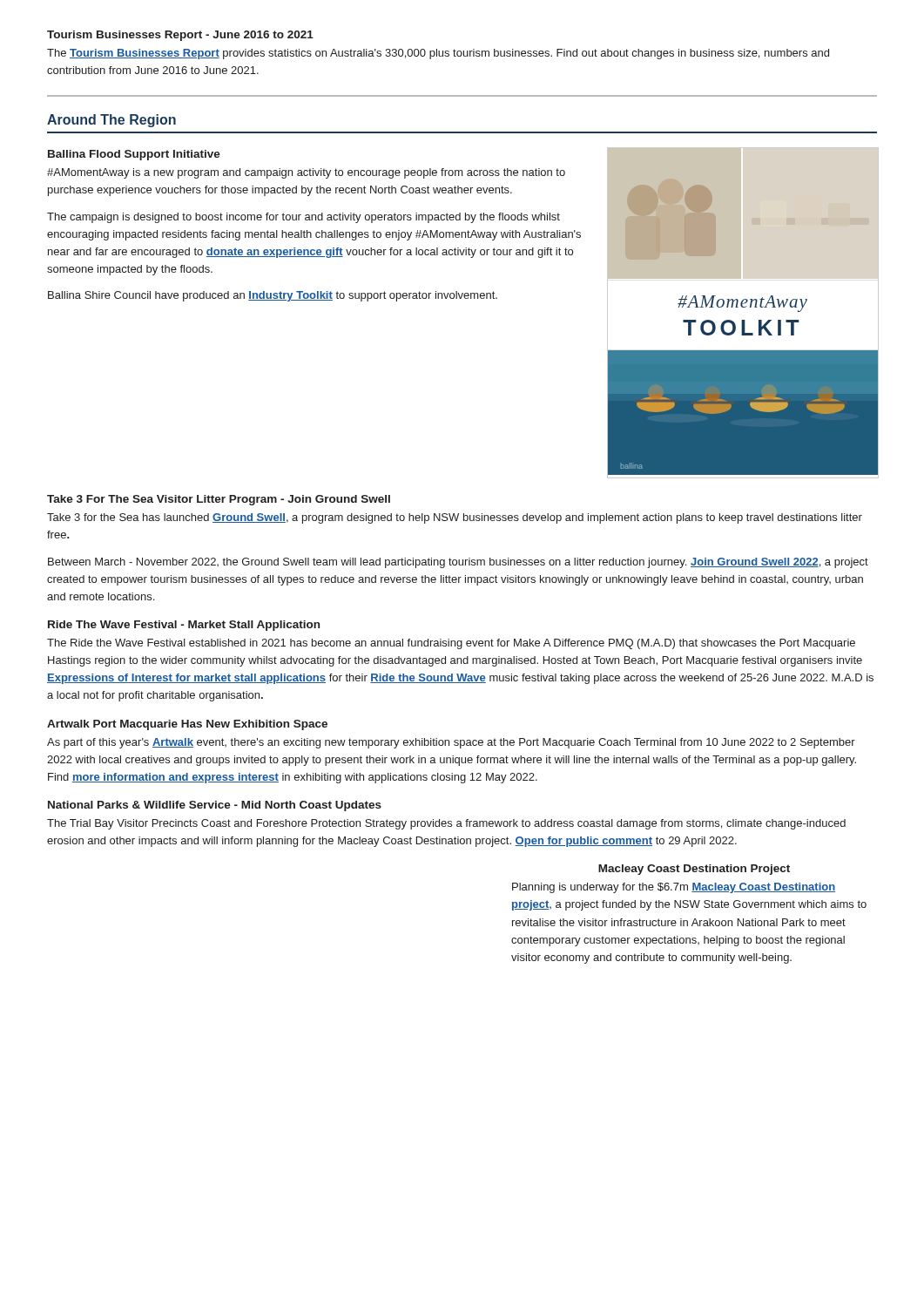
Task: Find the text block starting "Artwalk Port Macquarie Has New"
Action: (187, 723)
